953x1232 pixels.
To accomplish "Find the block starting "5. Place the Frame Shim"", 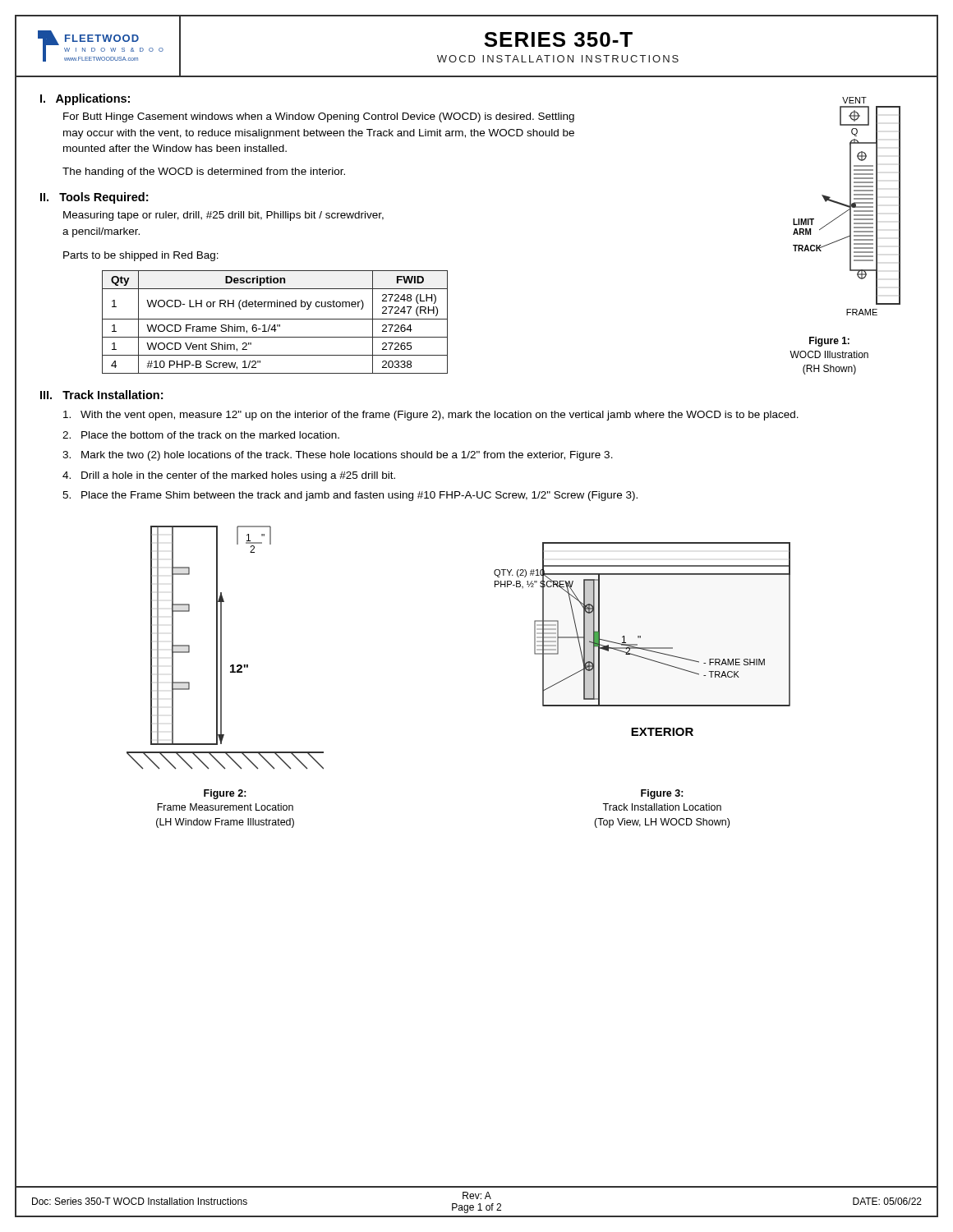I will (351, 495).
